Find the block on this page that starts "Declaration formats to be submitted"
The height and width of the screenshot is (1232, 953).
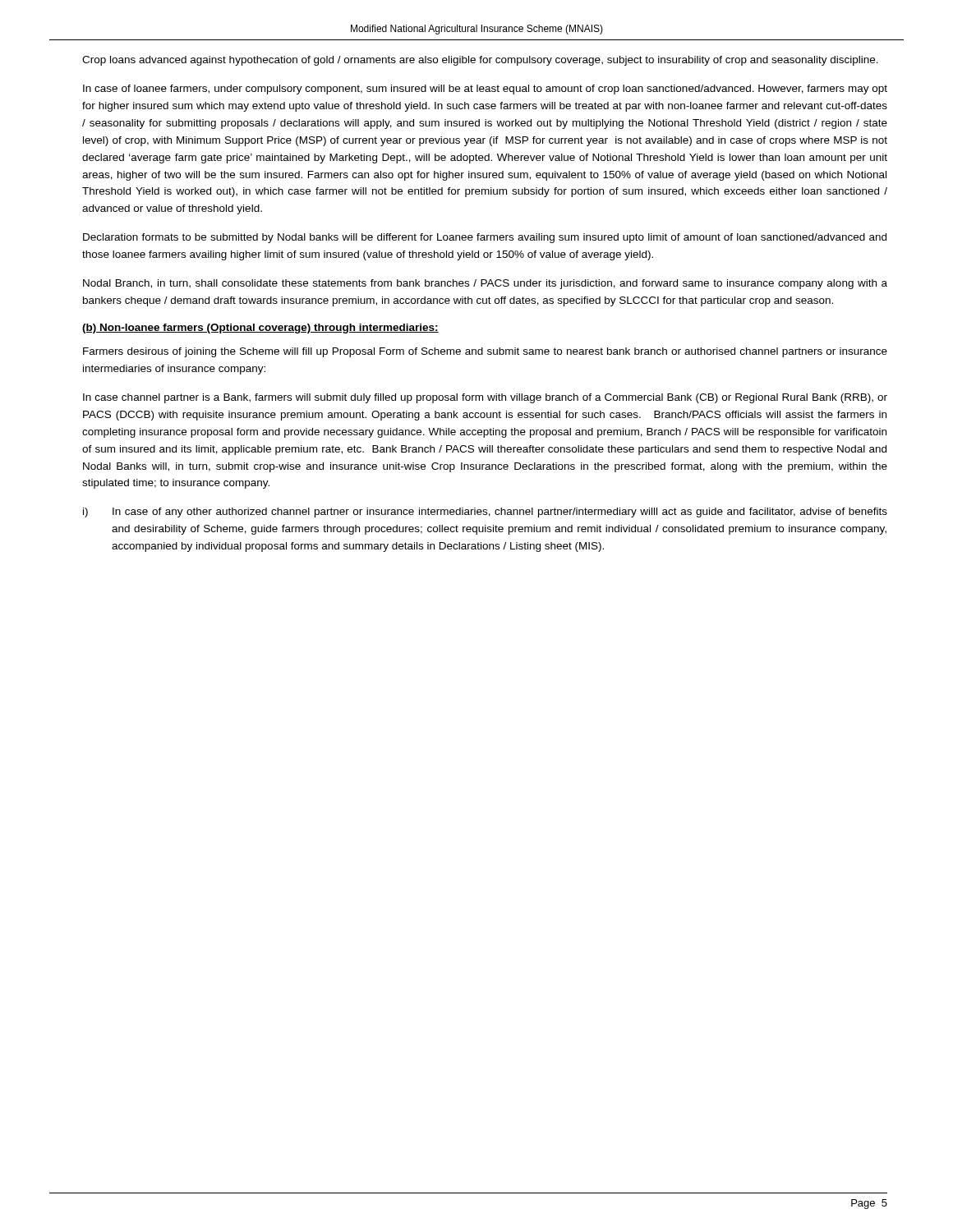point(485,246)
